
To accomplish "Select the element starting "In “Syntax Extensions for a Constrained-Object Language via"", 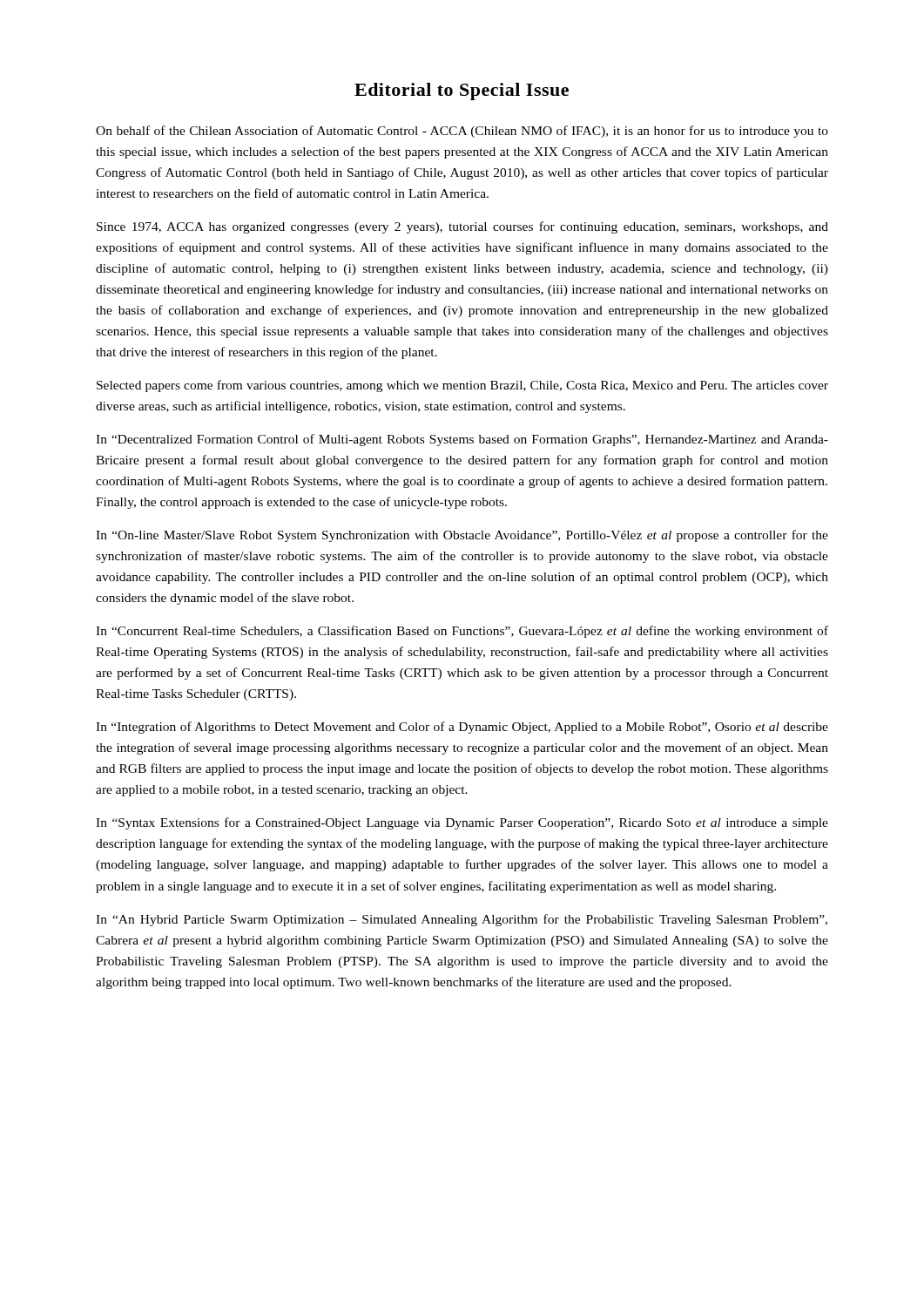I will (x=462, y=854).
